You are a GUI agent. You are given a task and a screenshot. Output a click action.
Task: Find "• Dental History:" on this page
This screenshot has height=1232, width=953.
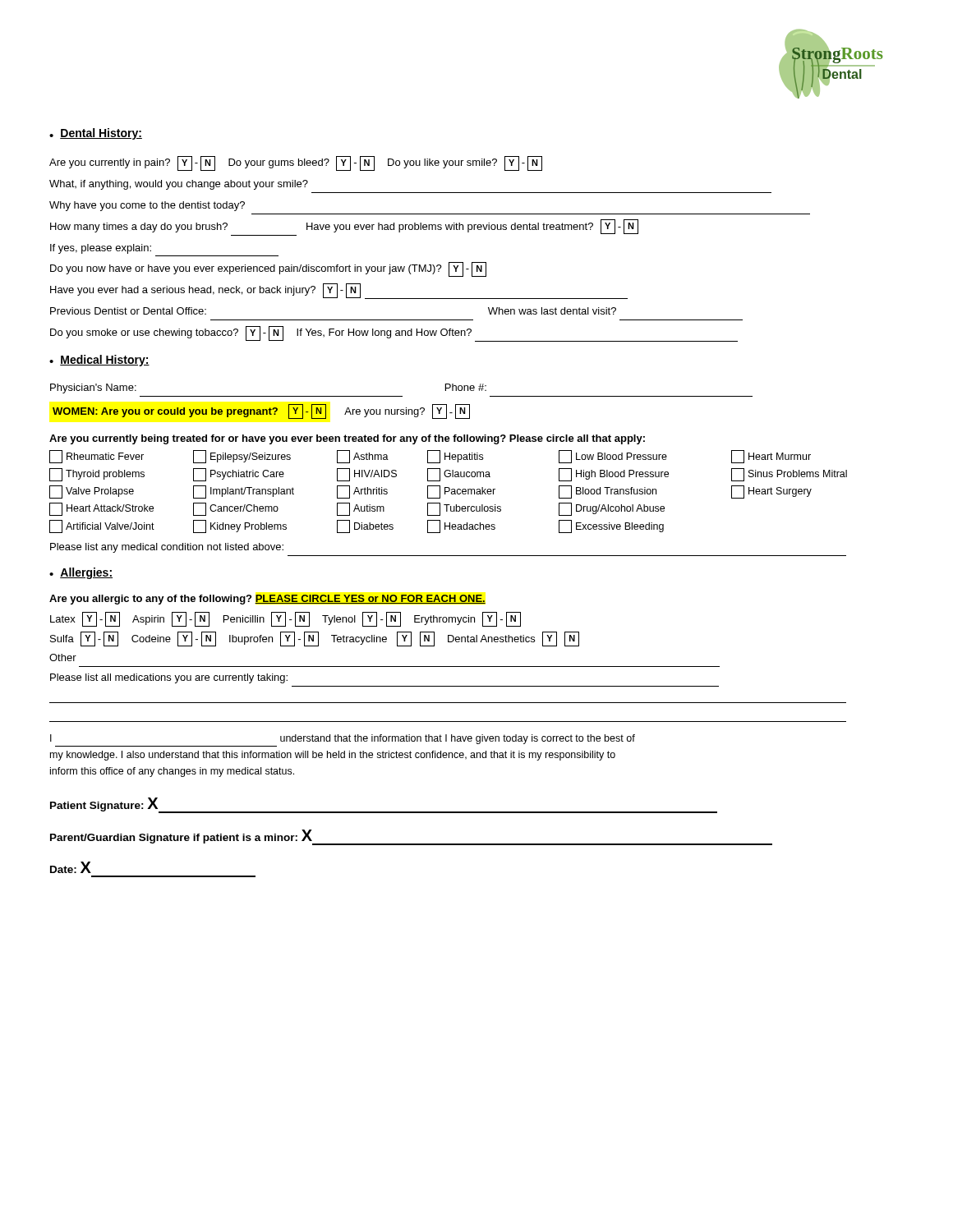point(96,134)
